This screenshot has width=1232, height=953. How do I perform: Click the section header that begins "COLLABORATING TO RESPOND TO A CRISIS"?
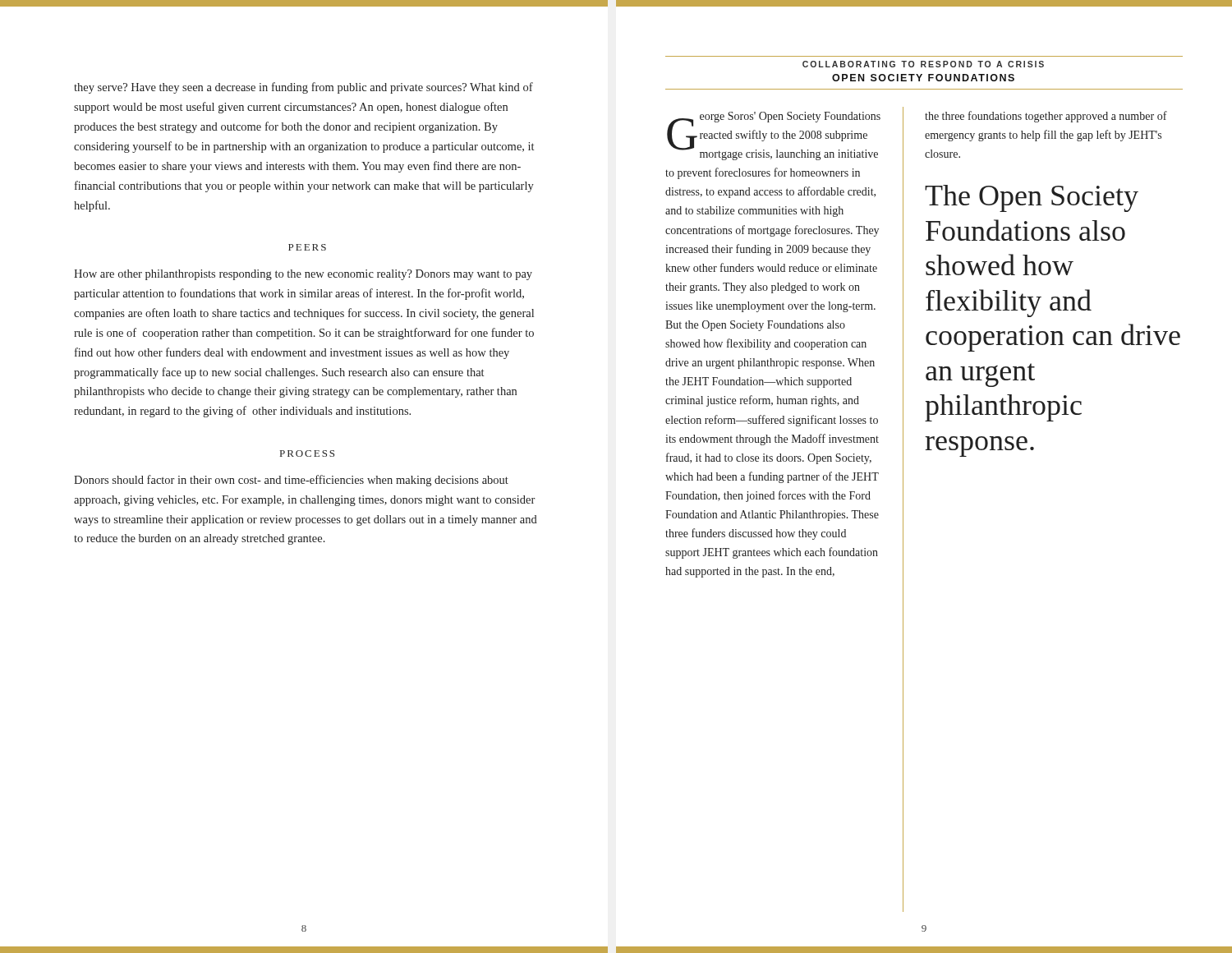pyautogui.click(x=924, y=71)
